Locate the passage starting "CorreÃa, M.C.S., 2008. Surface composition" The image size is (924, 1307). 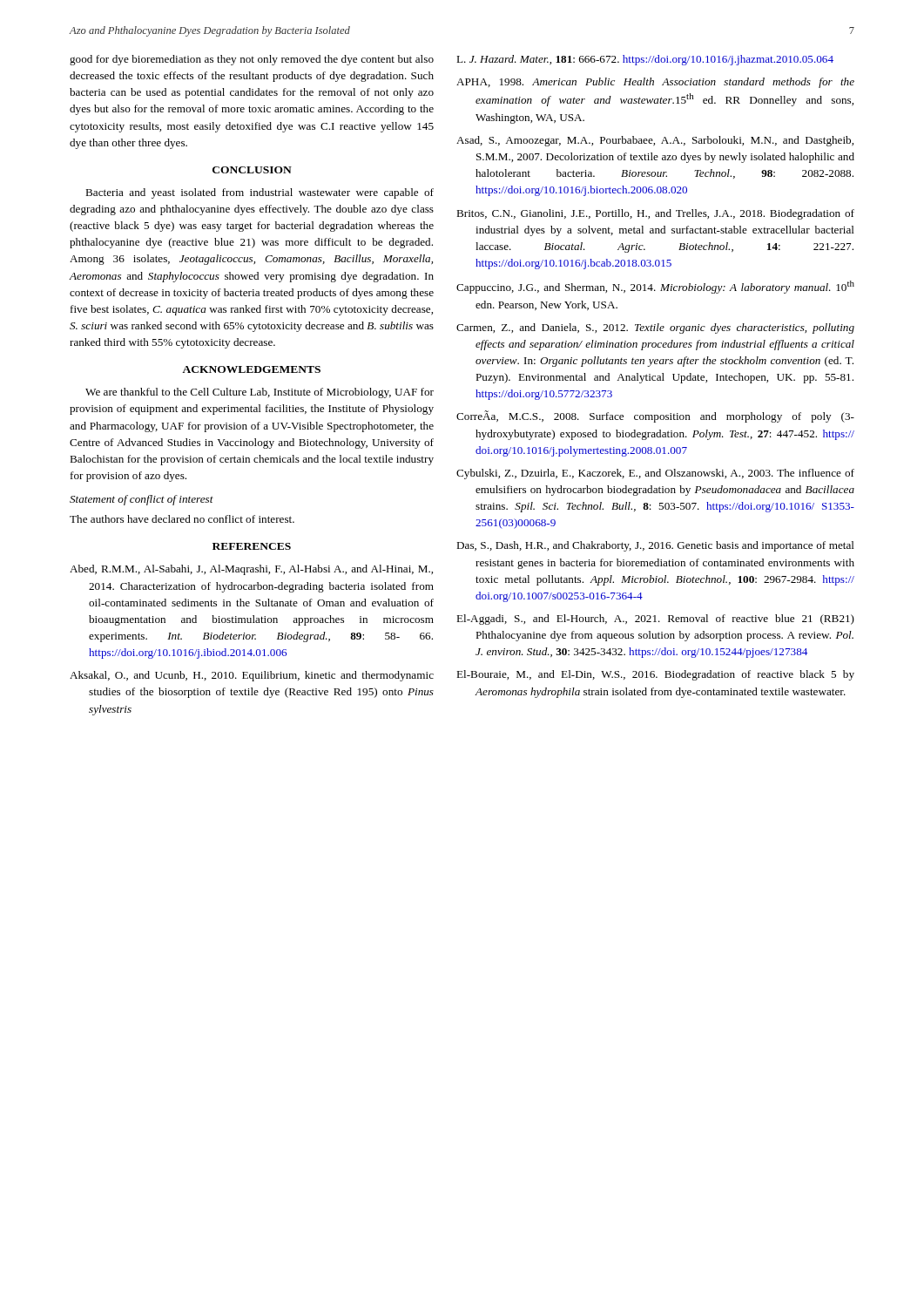click(655, 433)
